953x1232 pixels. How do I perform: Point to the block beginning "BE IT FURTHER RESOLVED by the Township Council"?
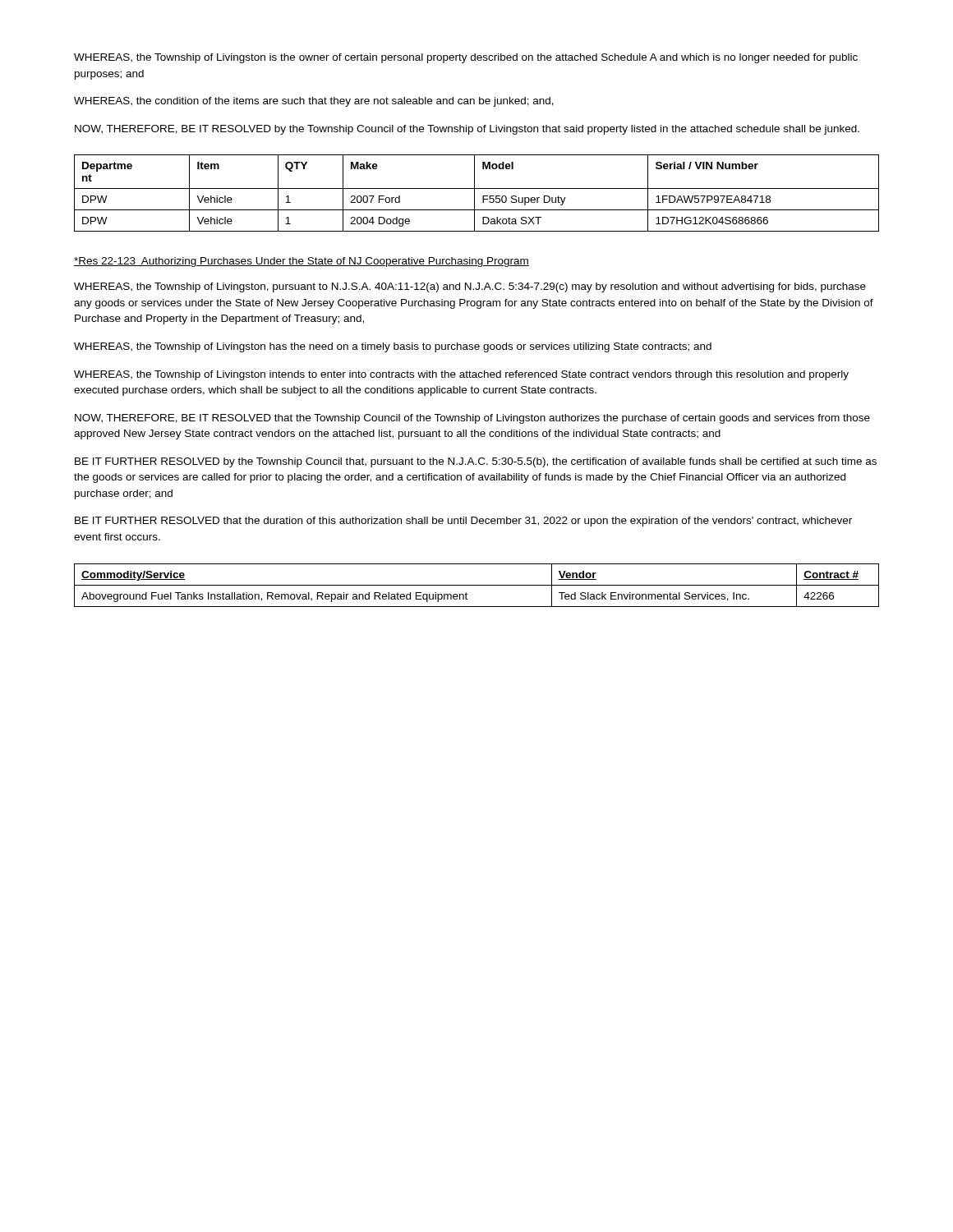[475, 477]
